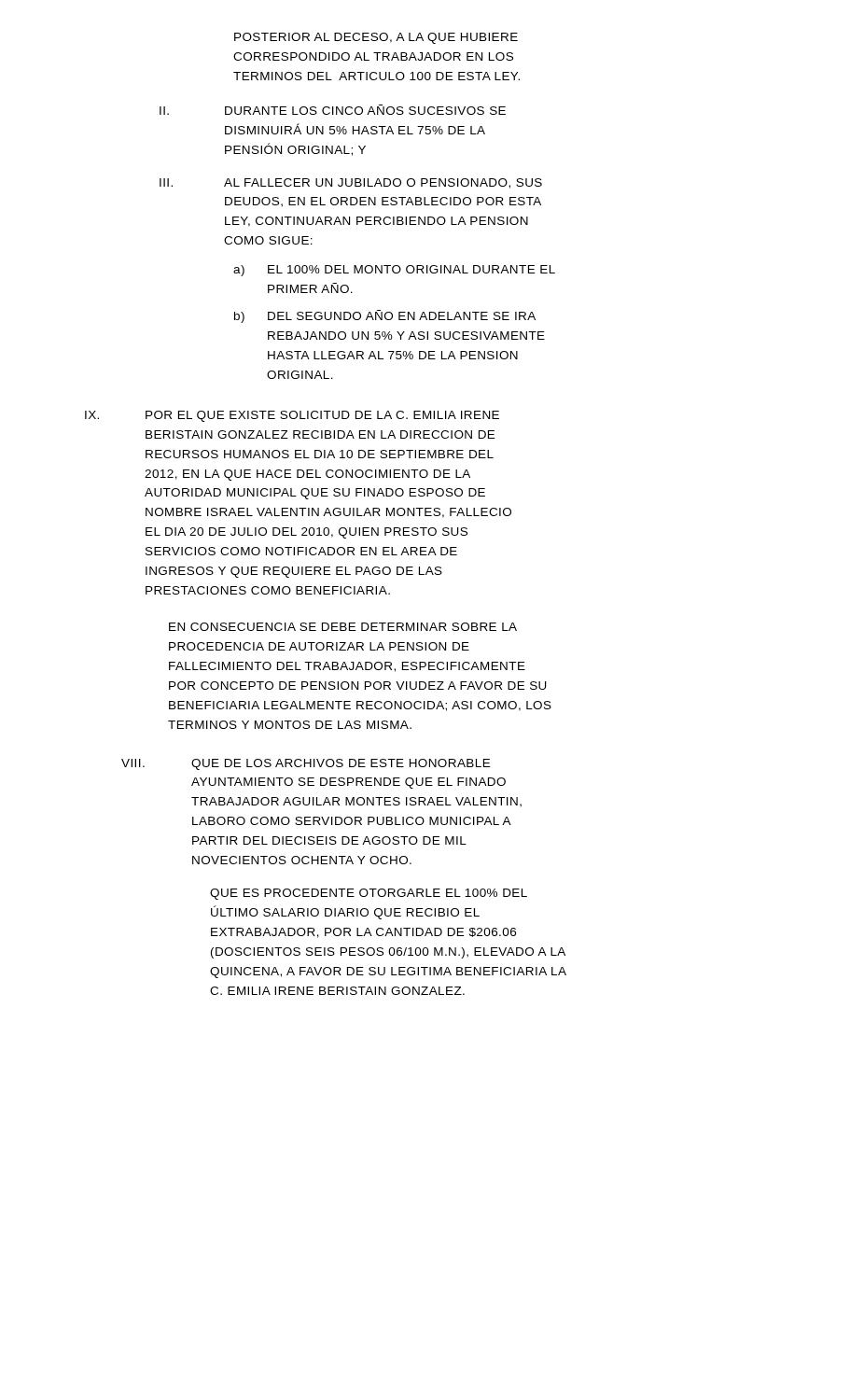Find the list item that reads "IX. POR EL"
The height and width of the screenshot is (1400, 850).
pos(437,503)
